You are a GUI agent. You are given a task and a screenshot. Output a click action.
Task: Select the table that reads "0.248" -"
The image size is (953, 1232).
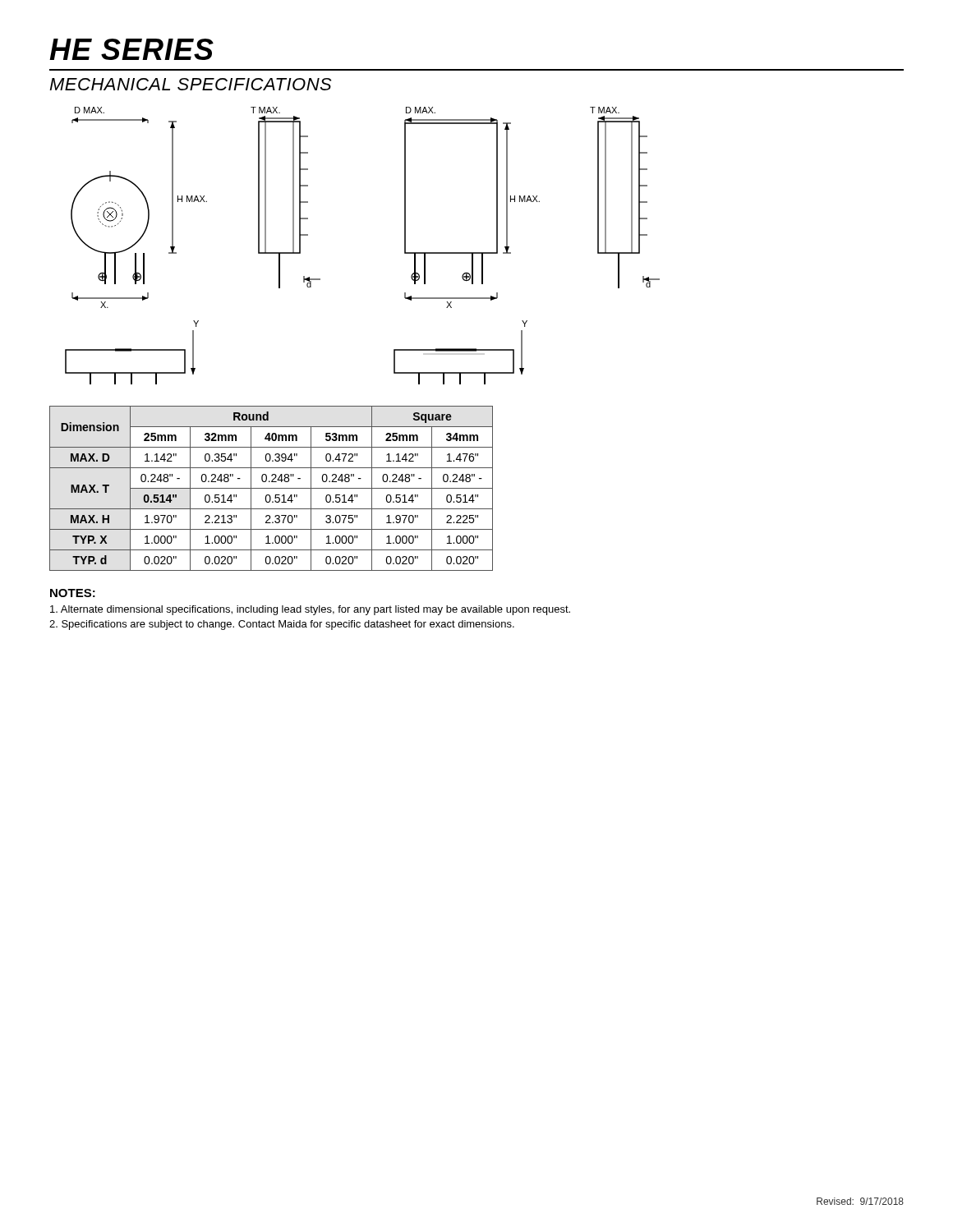(x=476, y=488)
